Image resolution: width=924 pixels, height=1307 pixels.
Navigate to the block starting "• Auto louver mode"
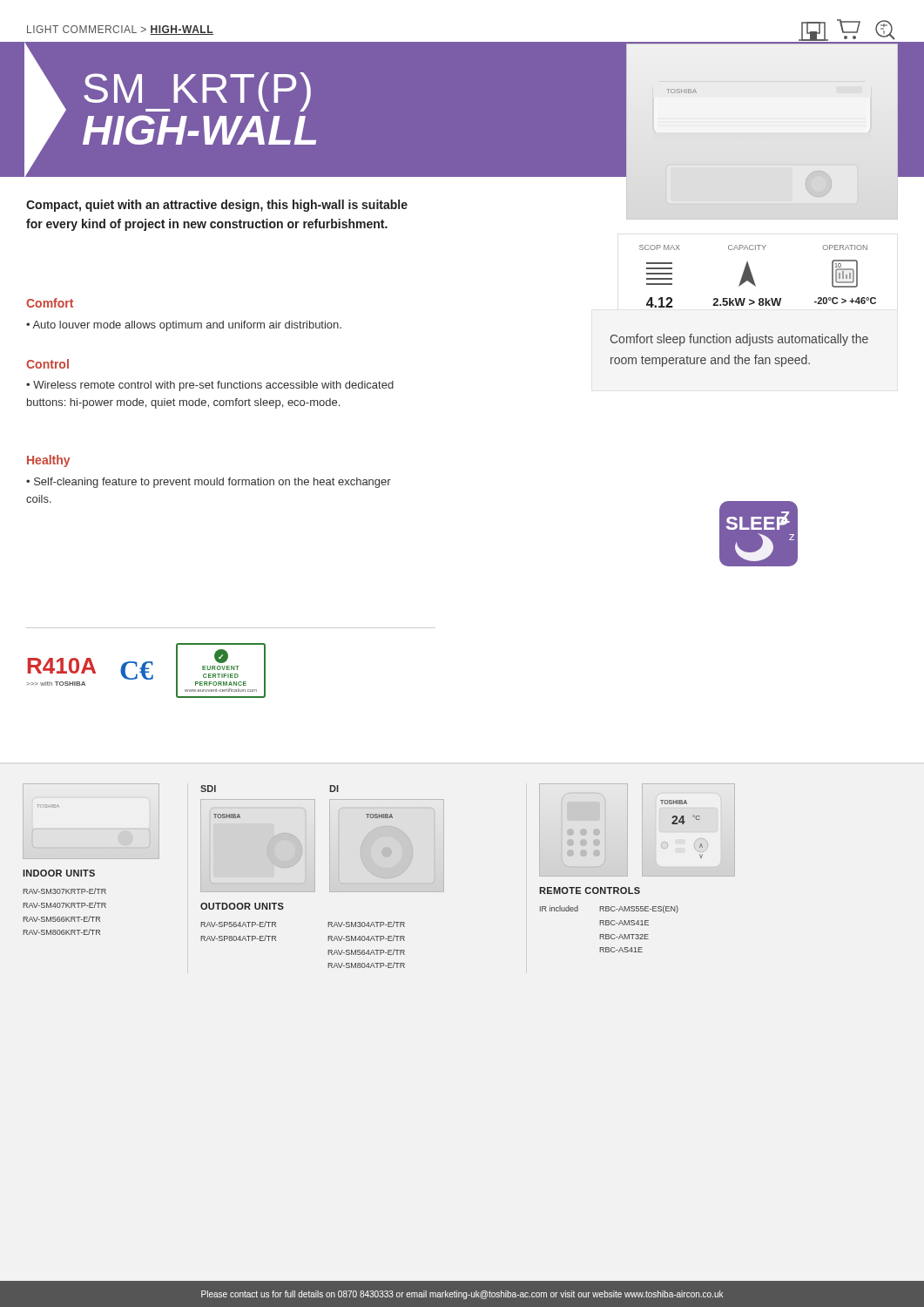pyautogui.click(x=218, y=325)
